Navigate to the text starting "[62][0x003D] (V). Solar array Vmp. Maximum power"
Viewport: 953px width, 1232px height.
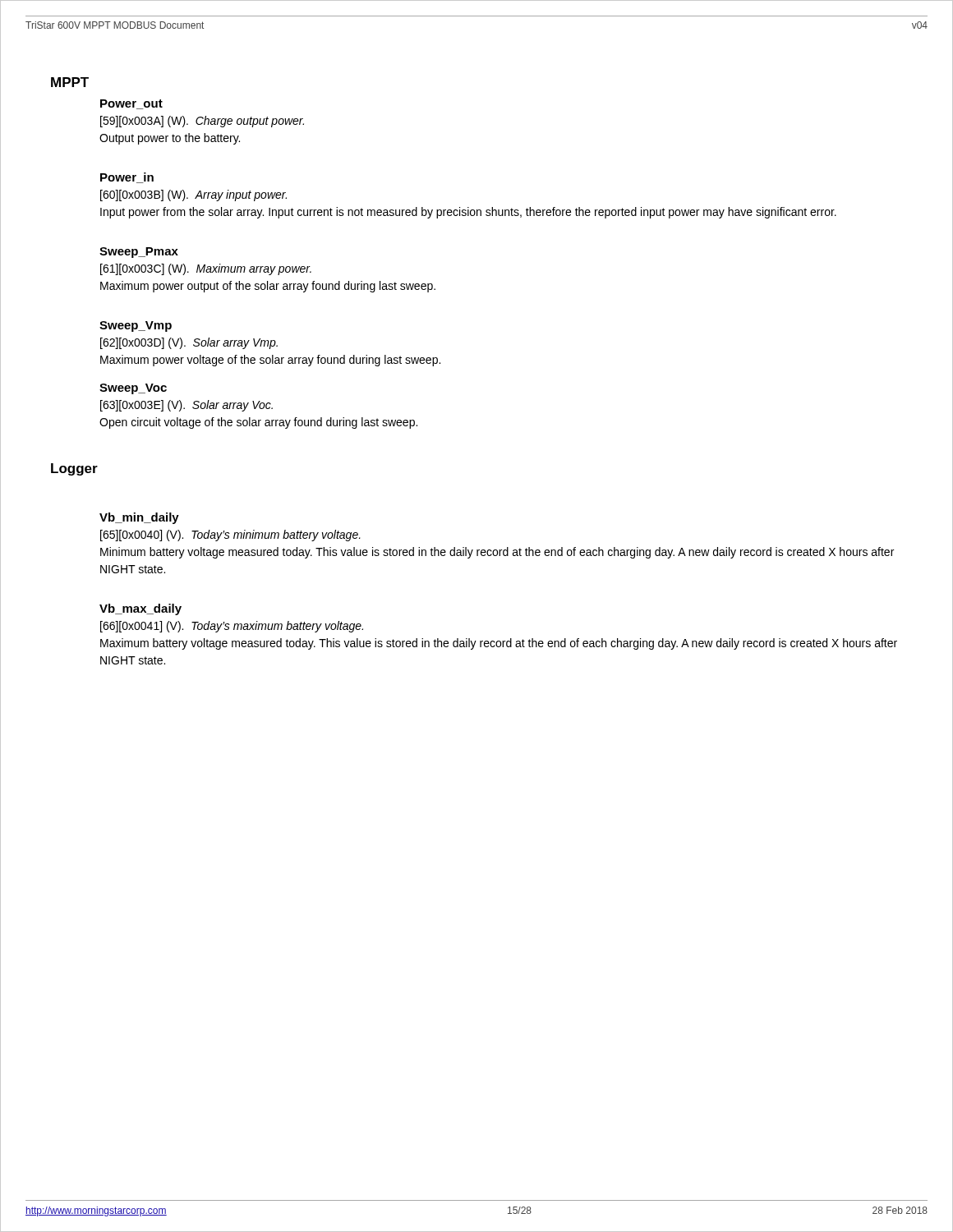coord(270,351)
